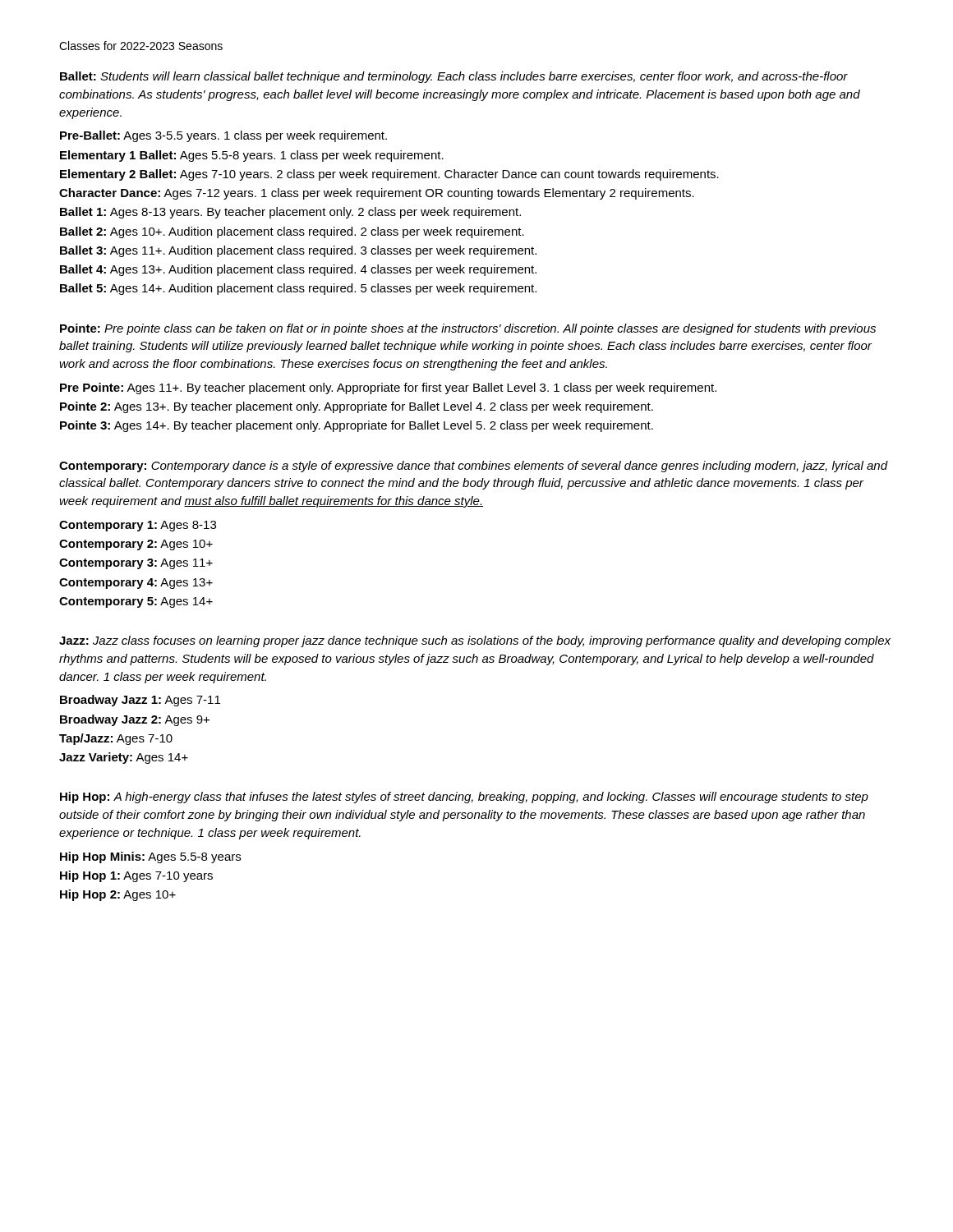Locate the list item that says "Hip Hop Minis: Ages"
953x1232 pixels.
(x=150, y=856)
